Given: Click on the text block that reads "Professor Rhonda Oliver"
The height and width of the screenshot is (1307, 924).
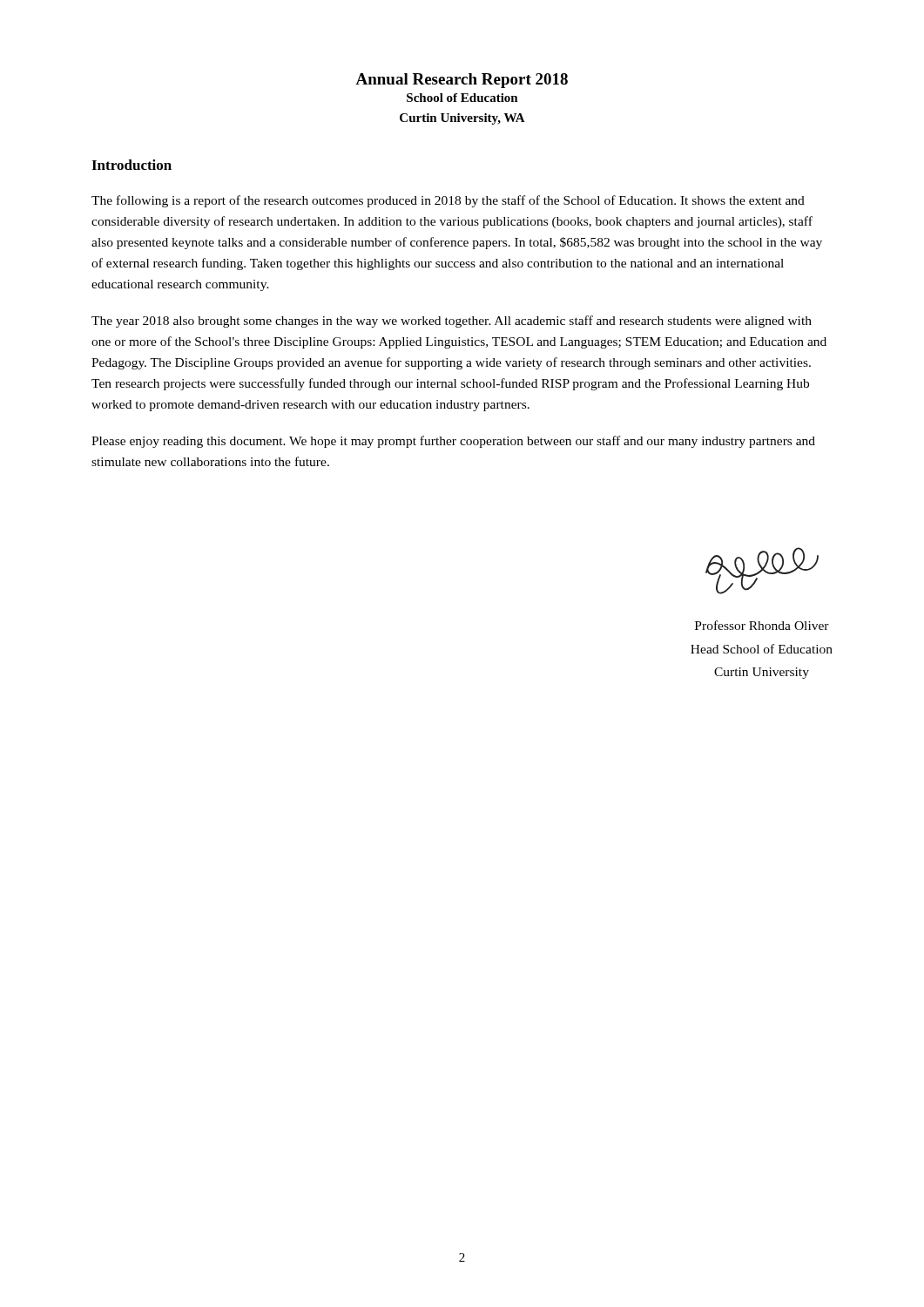Looking at the screenshot, I should (x=762, y=648).
